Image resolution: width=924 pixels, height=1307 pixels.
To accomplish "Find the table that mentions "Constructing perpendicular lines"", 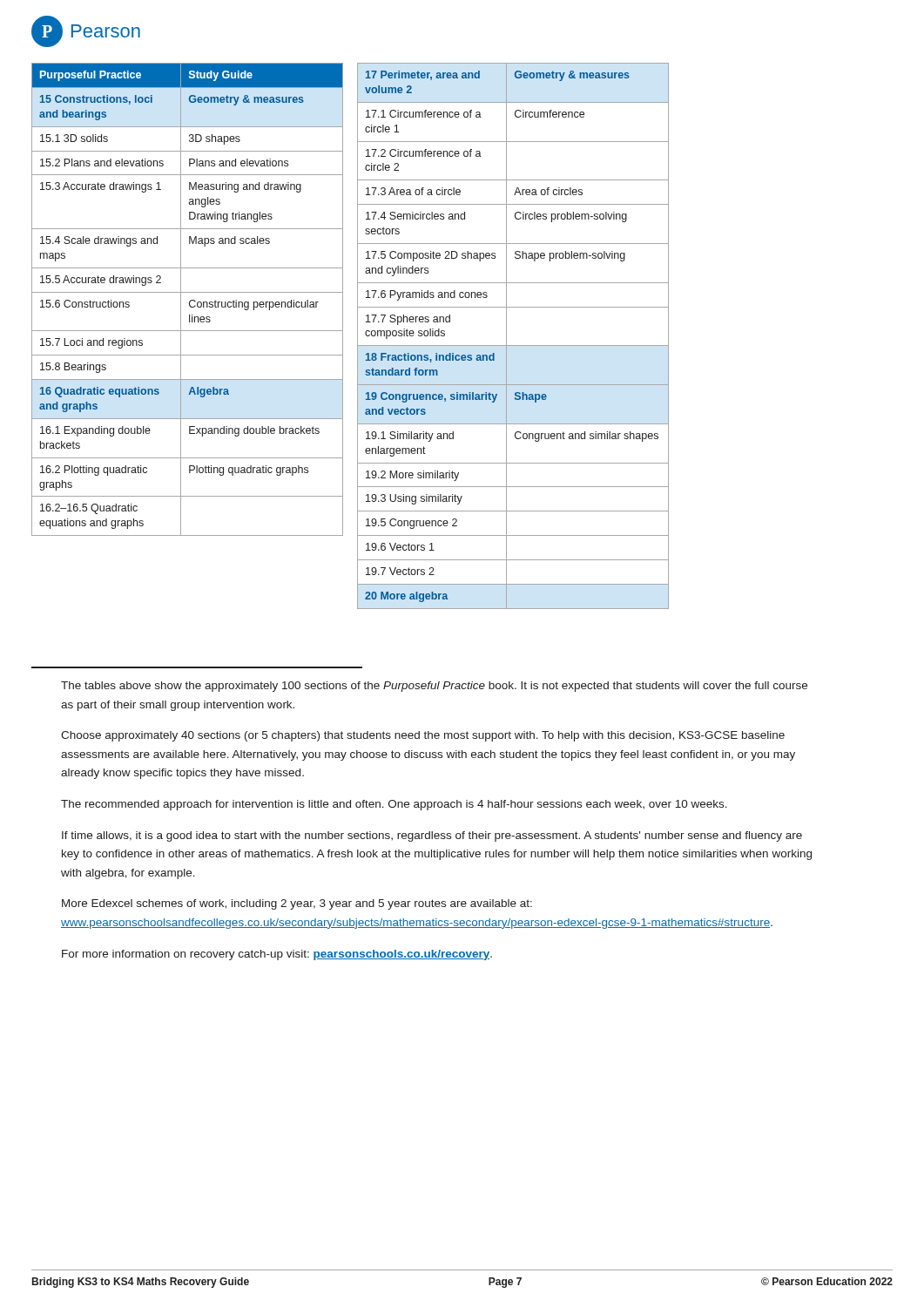I will (x=187, y=336).
